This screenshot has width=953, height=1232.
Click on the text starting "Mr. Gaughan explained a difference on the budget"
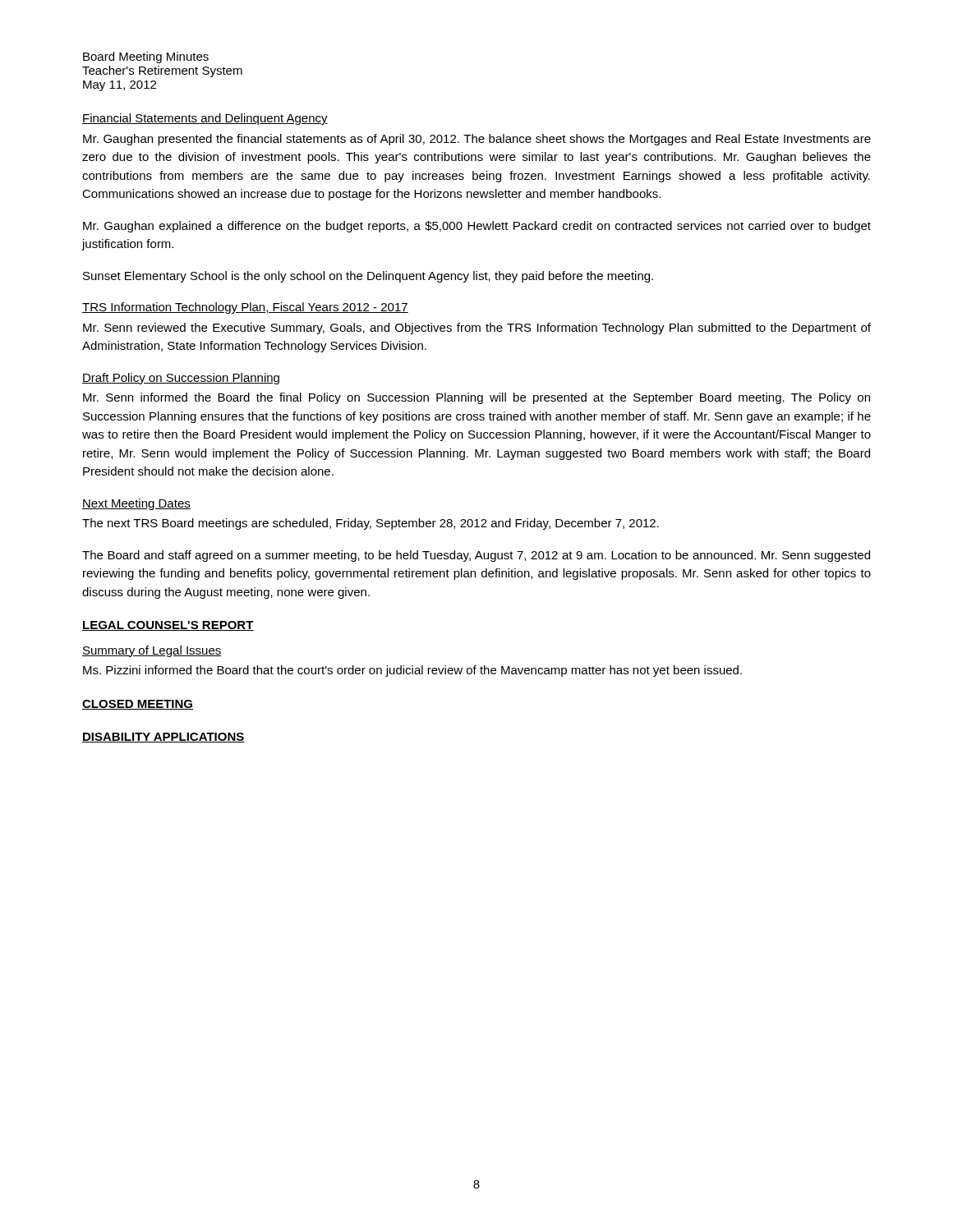[x=476, y=234]
